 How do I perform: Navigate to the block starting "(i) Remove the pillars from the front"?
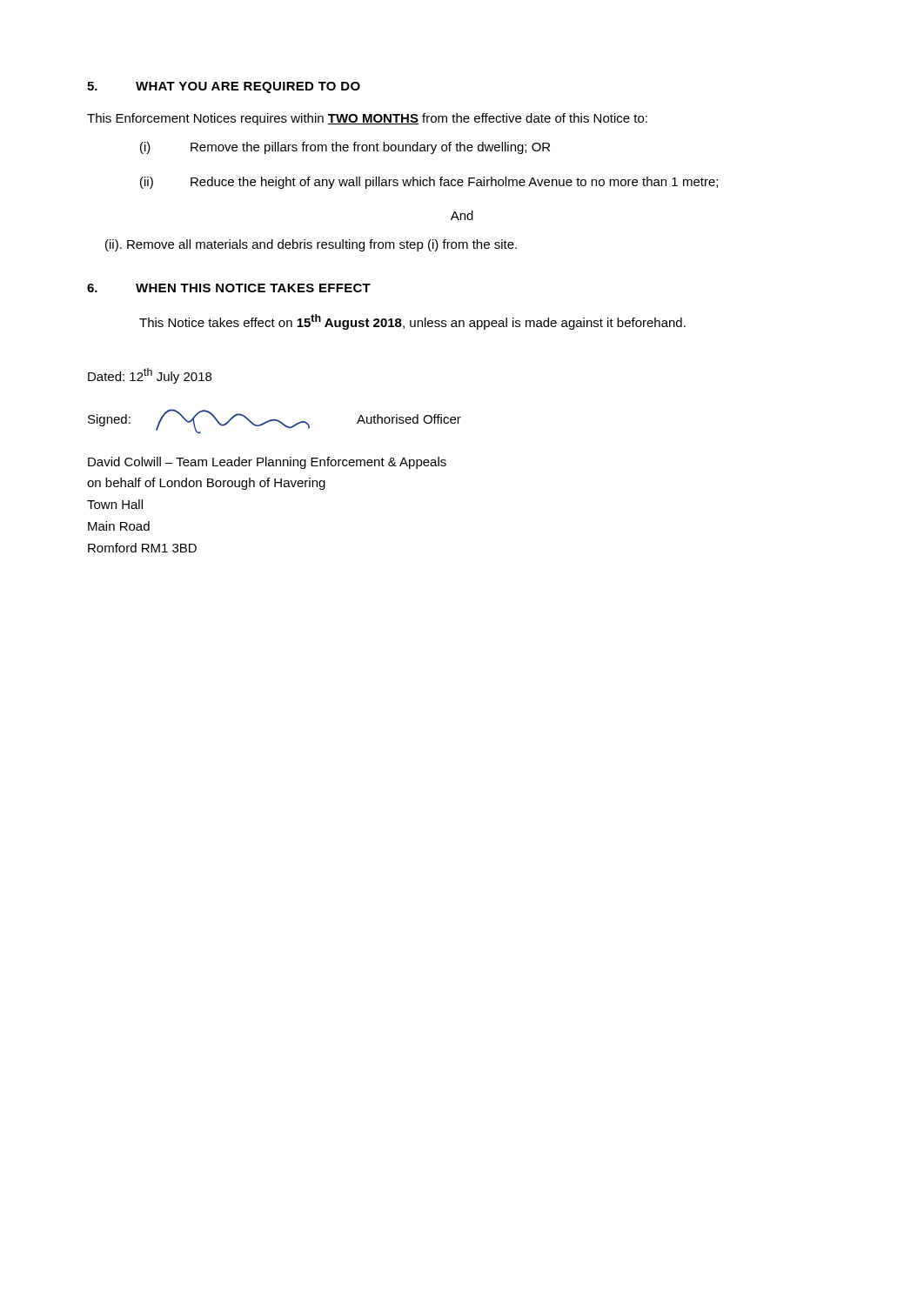pyautogui.click(x=488, y=147)
